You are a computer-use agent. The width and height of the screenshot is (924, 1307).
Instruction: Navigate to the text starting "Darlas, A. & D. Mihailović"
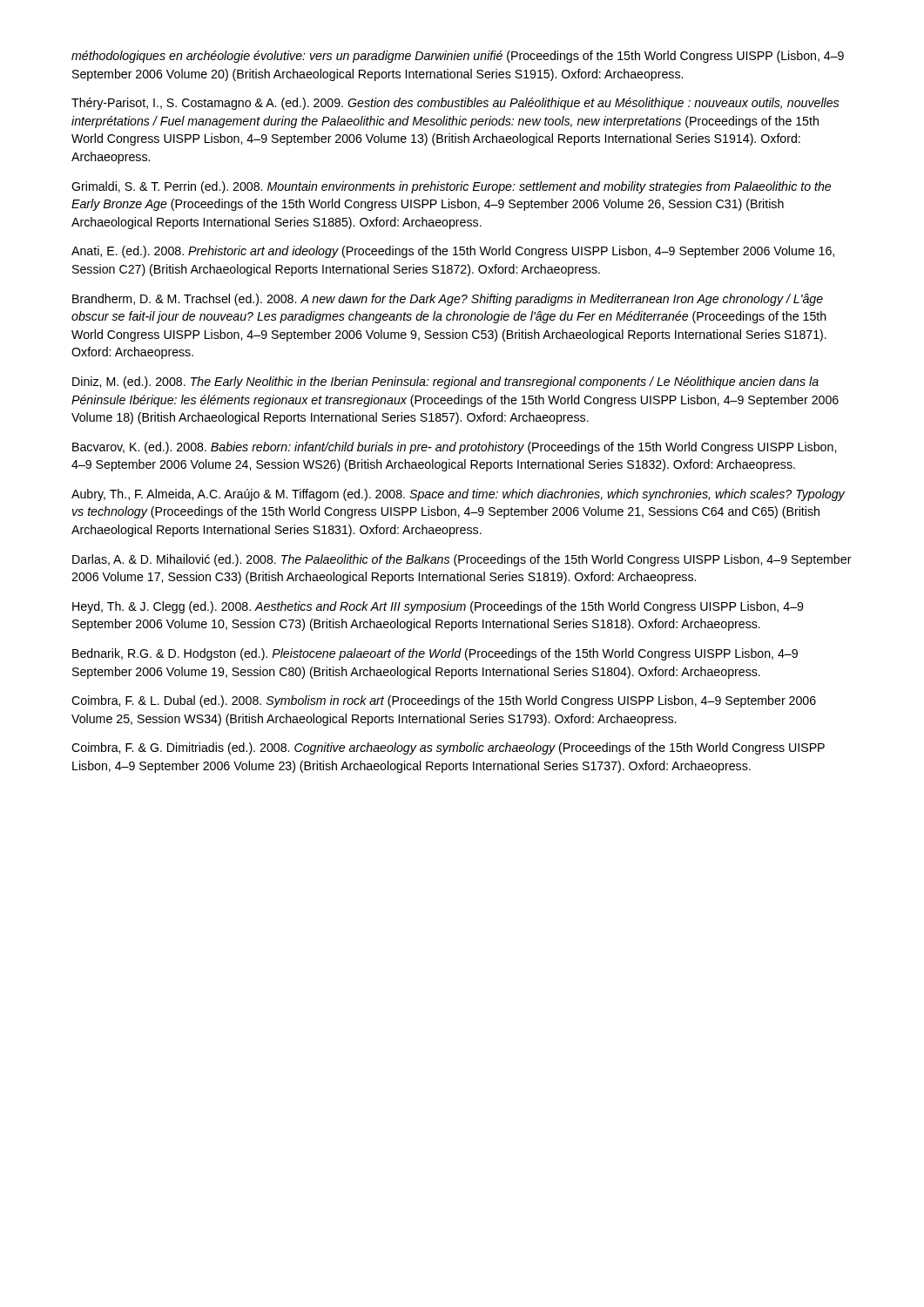[x=461, y=568]
